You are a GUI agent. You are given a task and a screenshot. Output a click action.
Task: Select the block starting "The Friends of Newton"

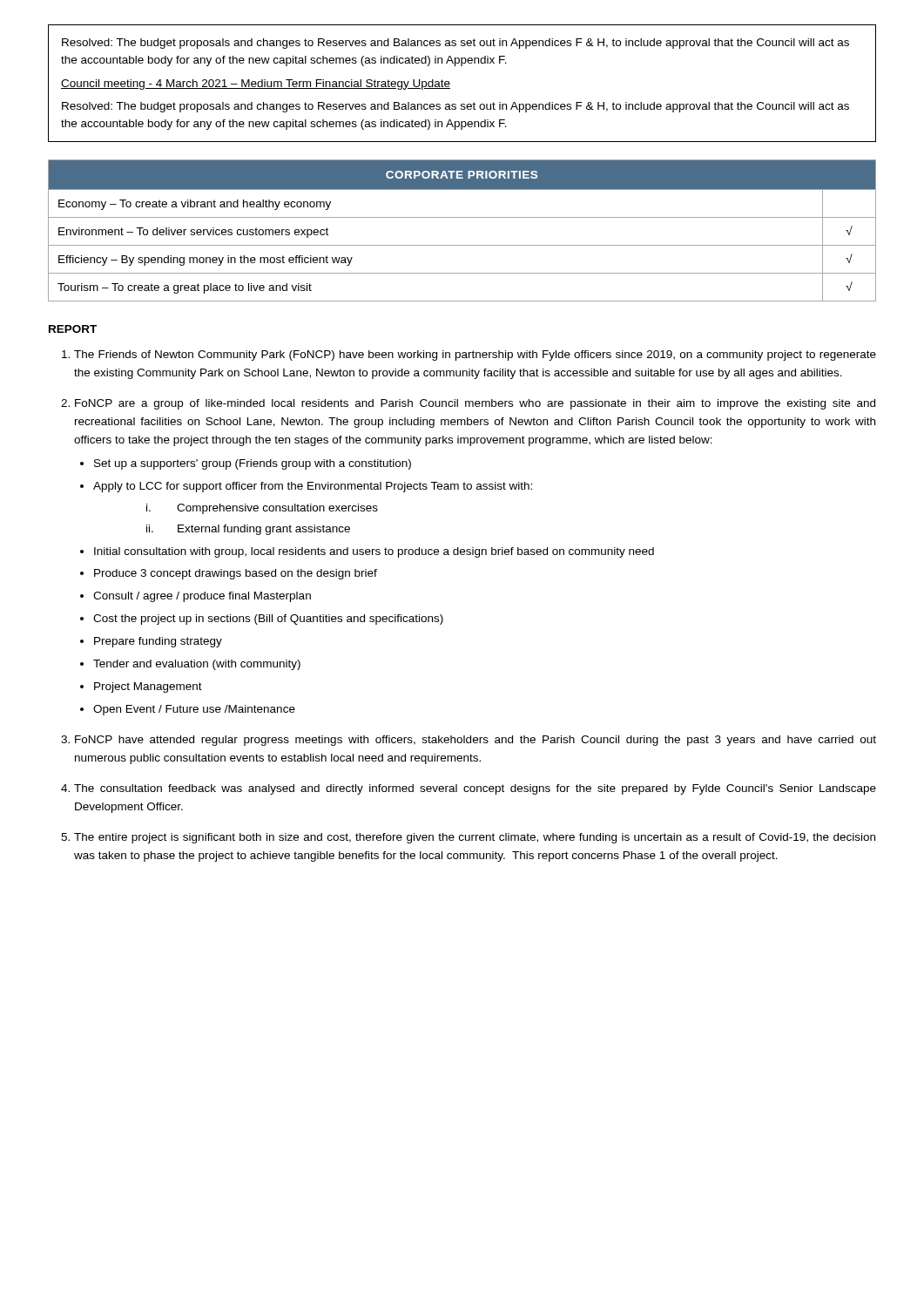(475, 364)
